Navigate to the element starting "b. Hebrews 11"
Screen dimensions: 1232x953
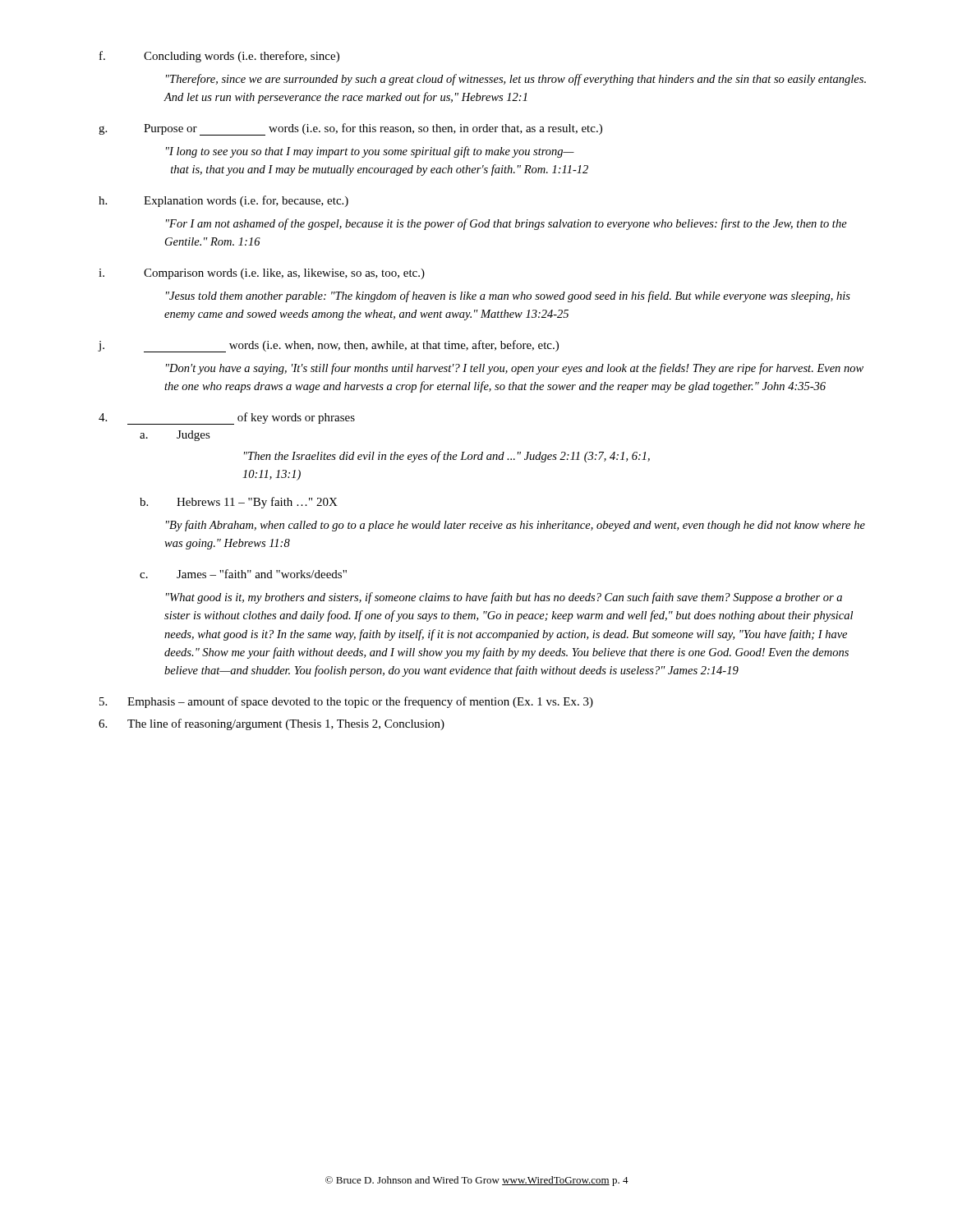click(239, 503)
